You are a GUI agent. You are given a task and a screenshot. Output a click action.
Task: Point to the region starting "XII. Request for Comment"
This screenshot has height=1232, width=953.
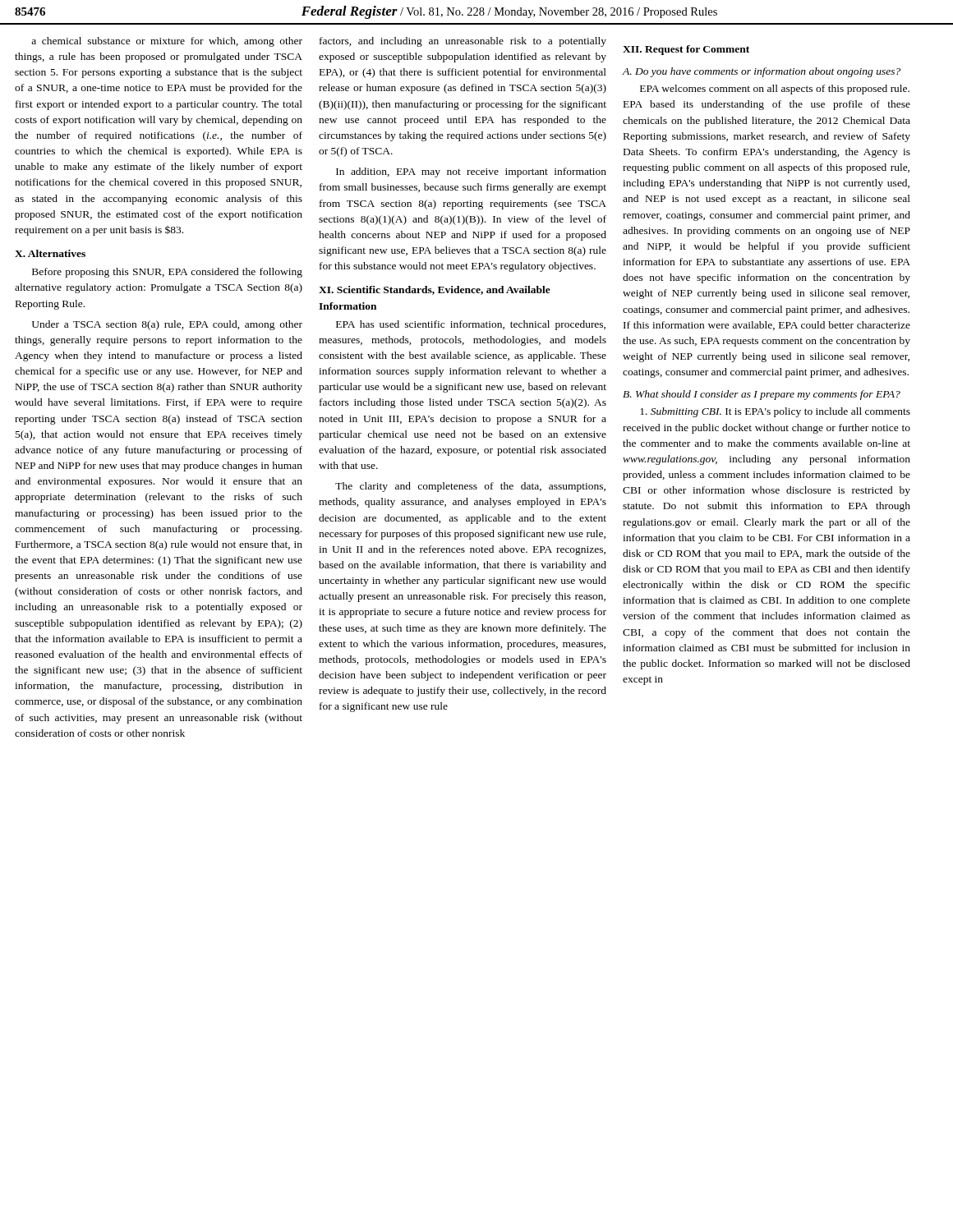pos(686,49)
